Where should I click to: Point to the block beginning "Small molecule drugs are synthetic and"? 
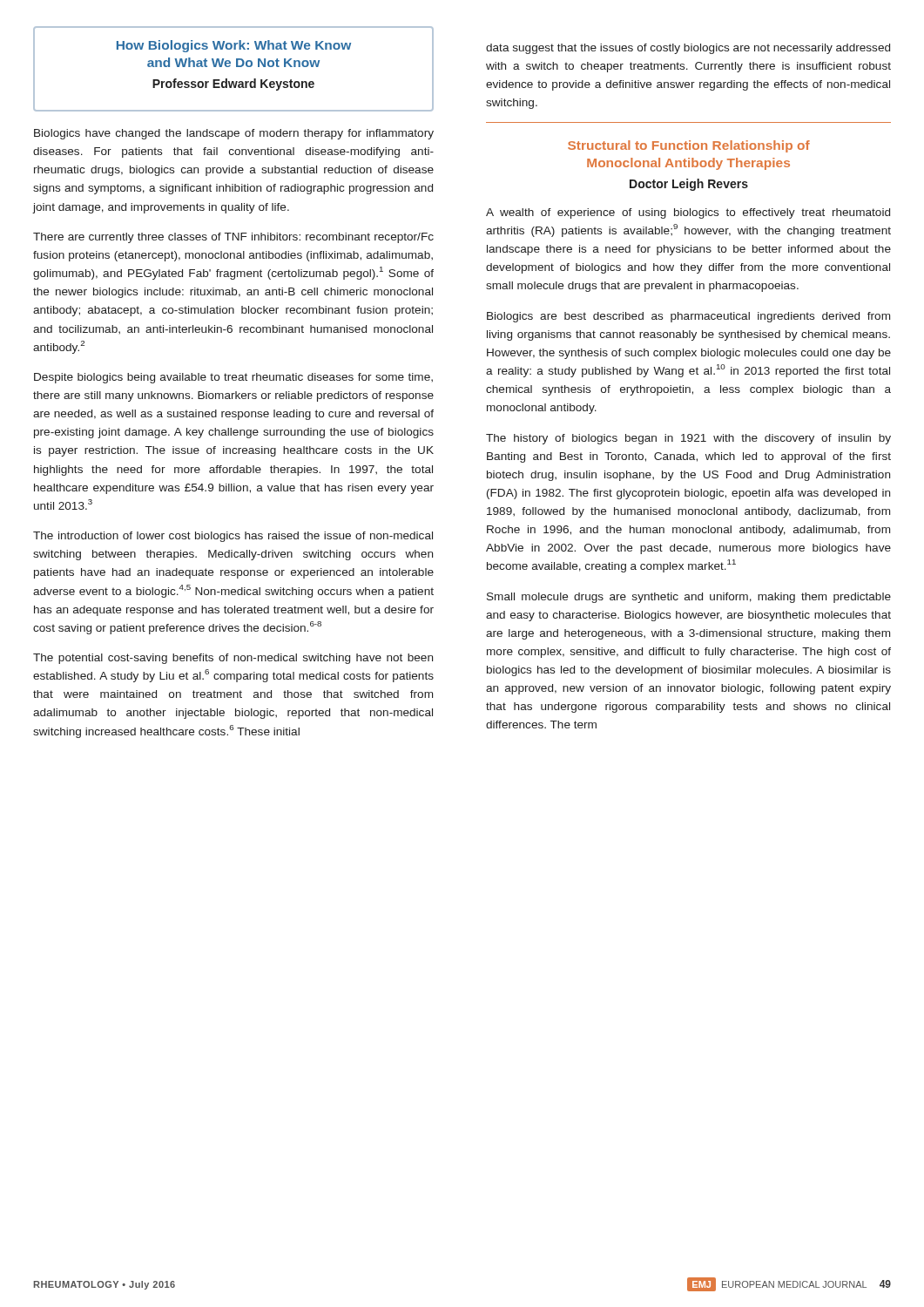[688, 660]
